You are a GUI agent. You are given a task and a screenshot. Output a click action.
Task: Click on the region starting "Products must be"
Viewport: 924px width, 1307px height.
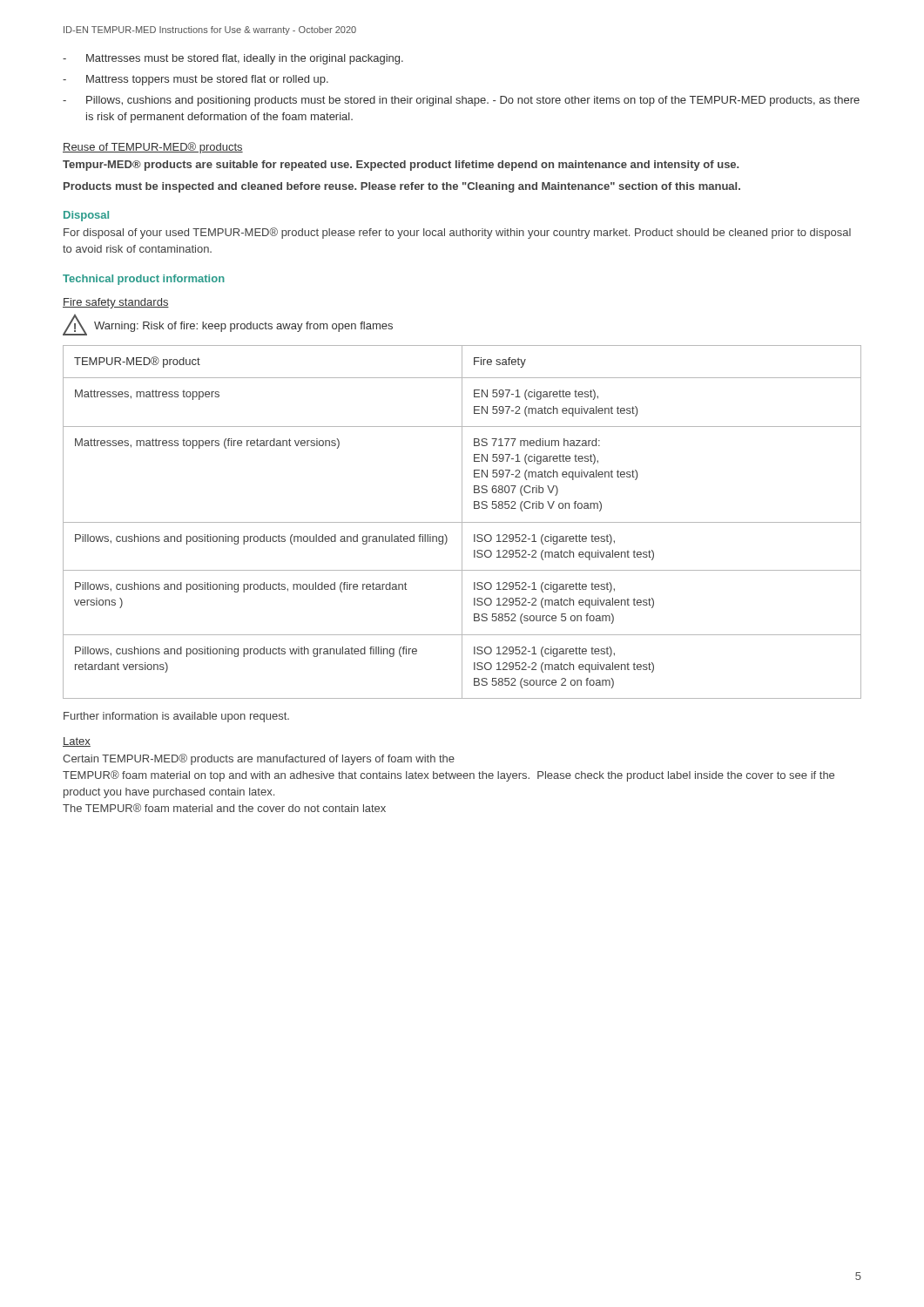click(x=402, y=186)
